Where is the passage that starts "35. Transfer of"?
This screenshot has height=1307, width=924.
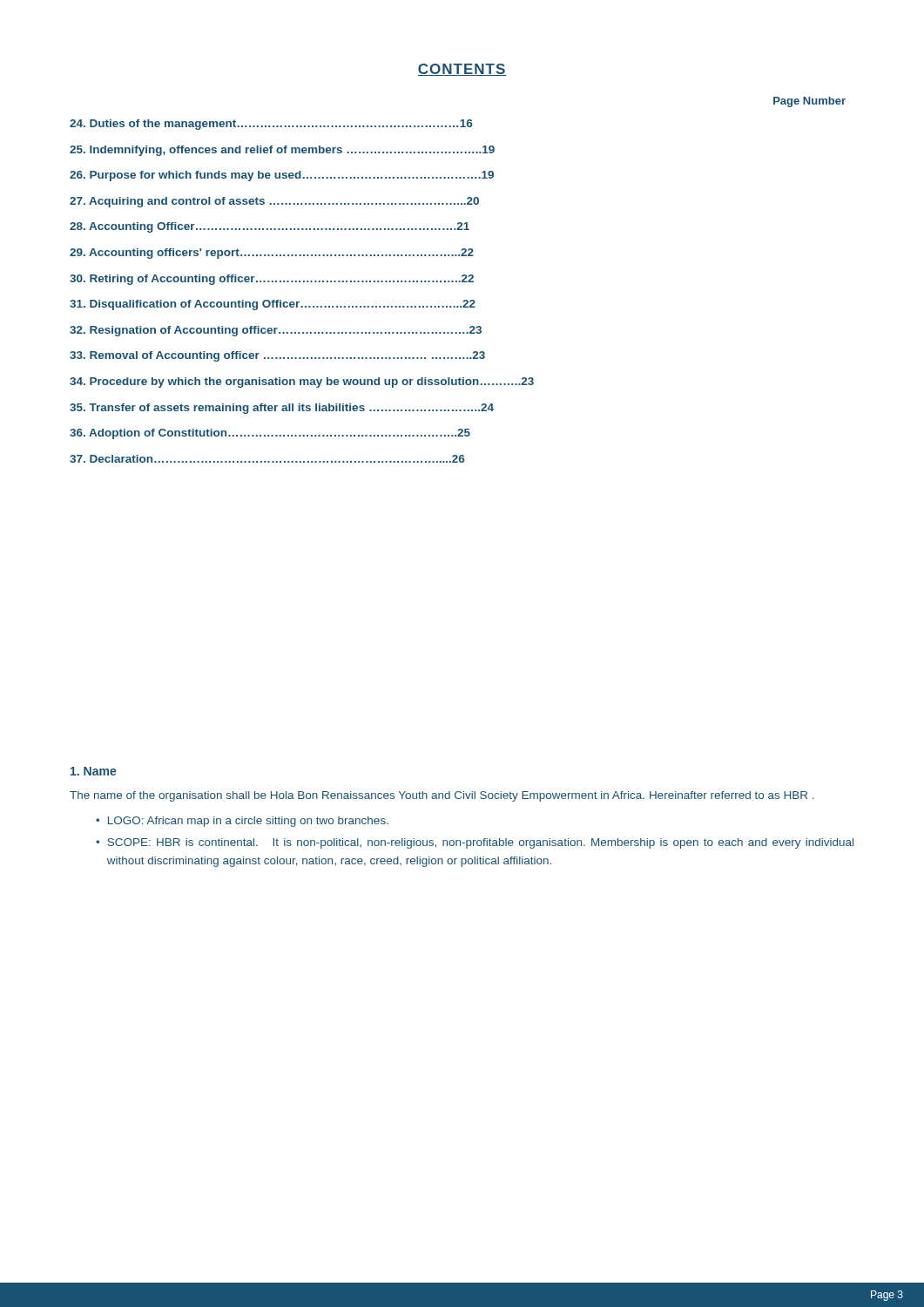point(282,407)
